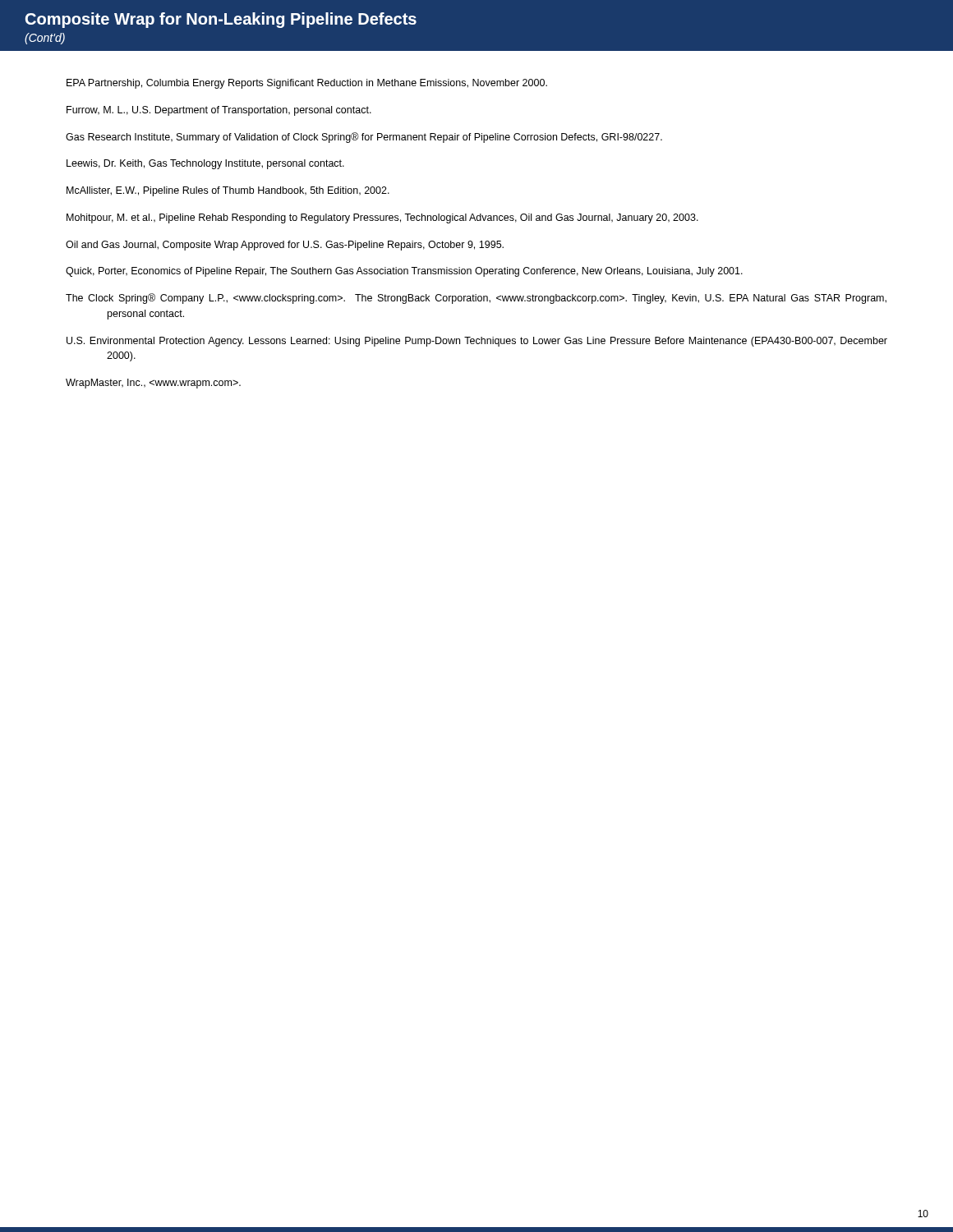Locate the block of text that opens with "EPA Partnership, Columbia"
This screenshot has width=953, height=1232.
pos(307,83)
